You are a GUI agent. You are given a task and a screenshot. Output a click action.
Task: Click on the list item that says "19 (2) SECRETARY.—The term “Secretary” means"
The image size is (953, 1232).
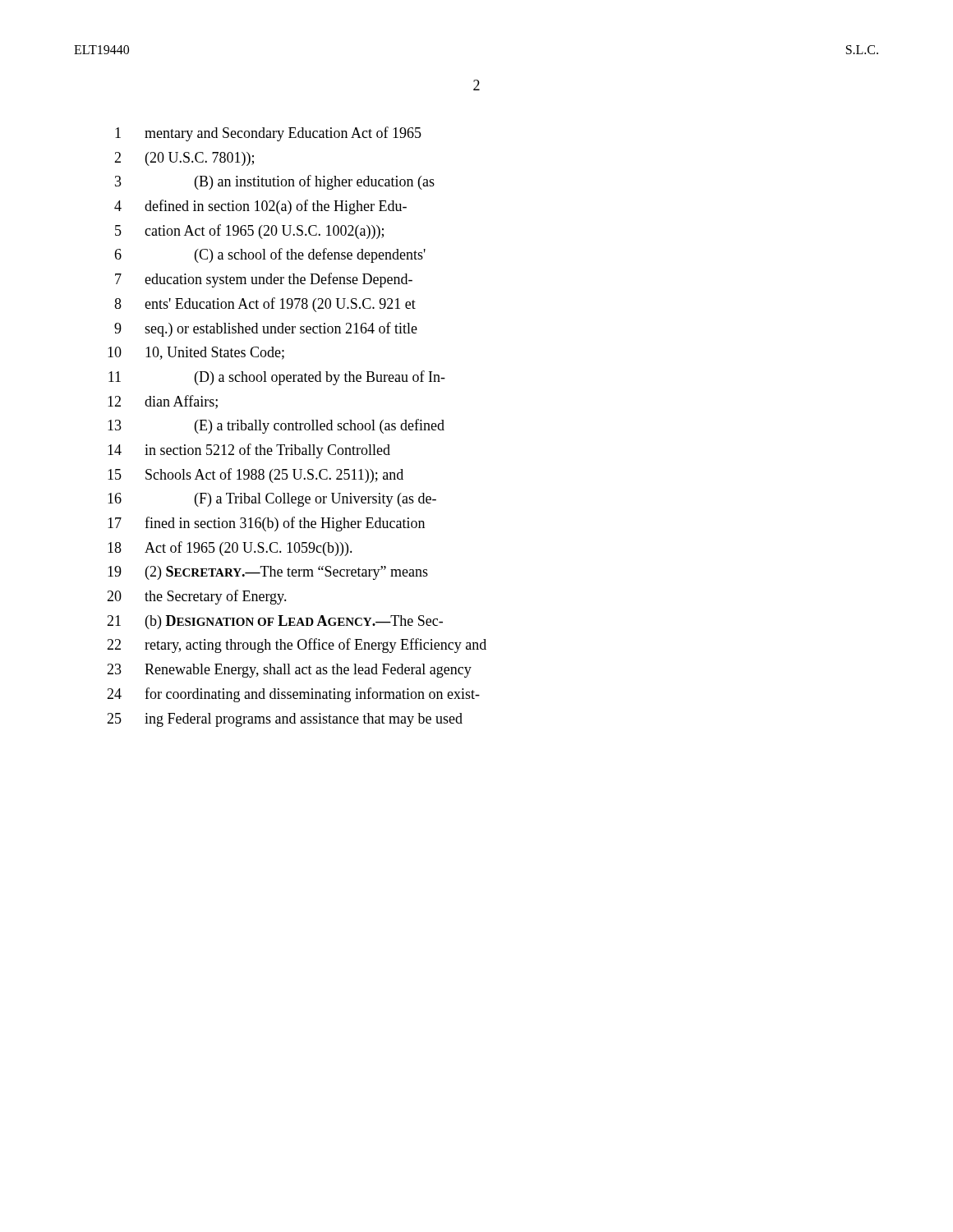[268, 573]
